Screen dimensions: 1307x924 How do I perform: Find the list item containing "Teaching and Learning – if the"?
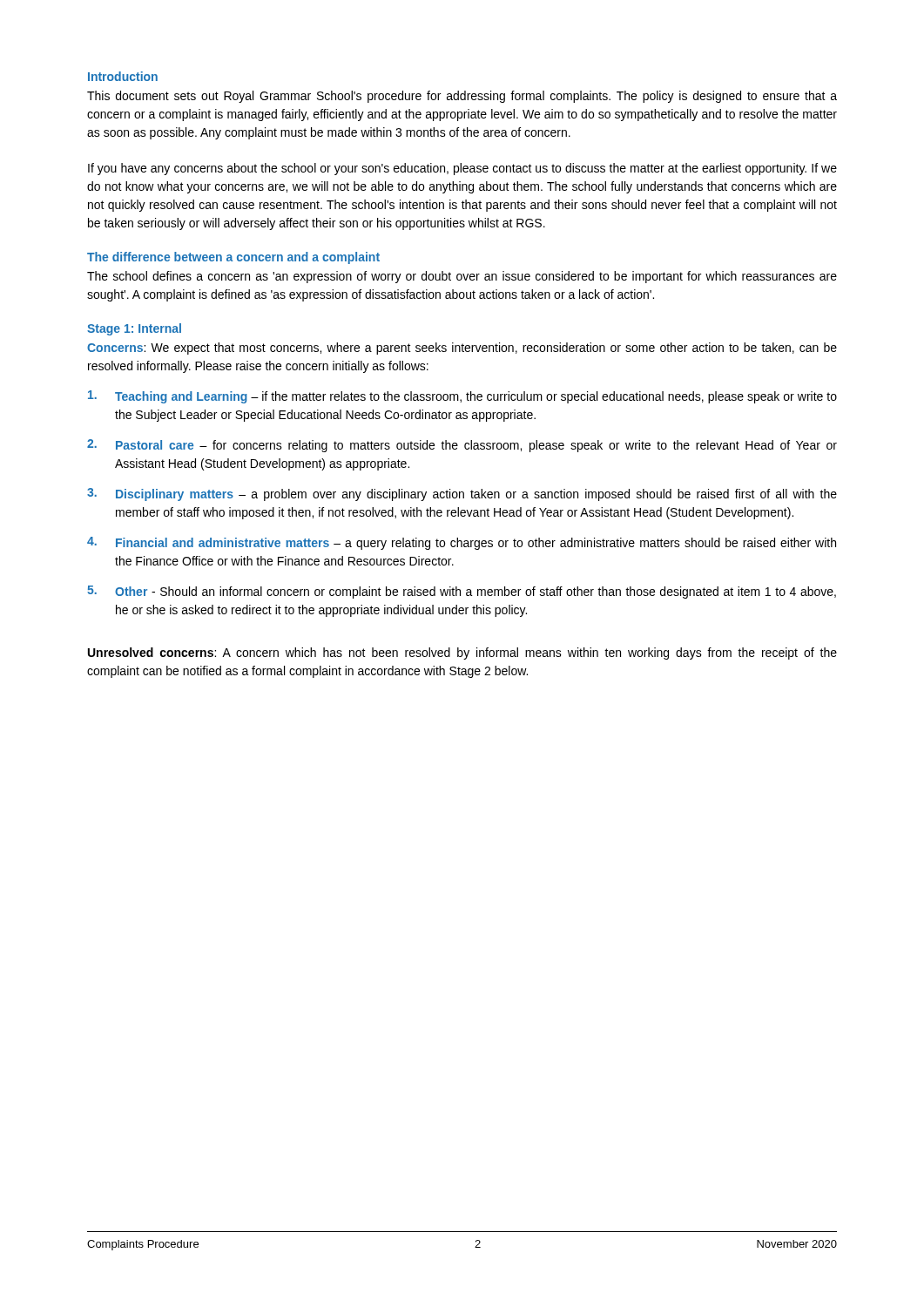point(462,406)
